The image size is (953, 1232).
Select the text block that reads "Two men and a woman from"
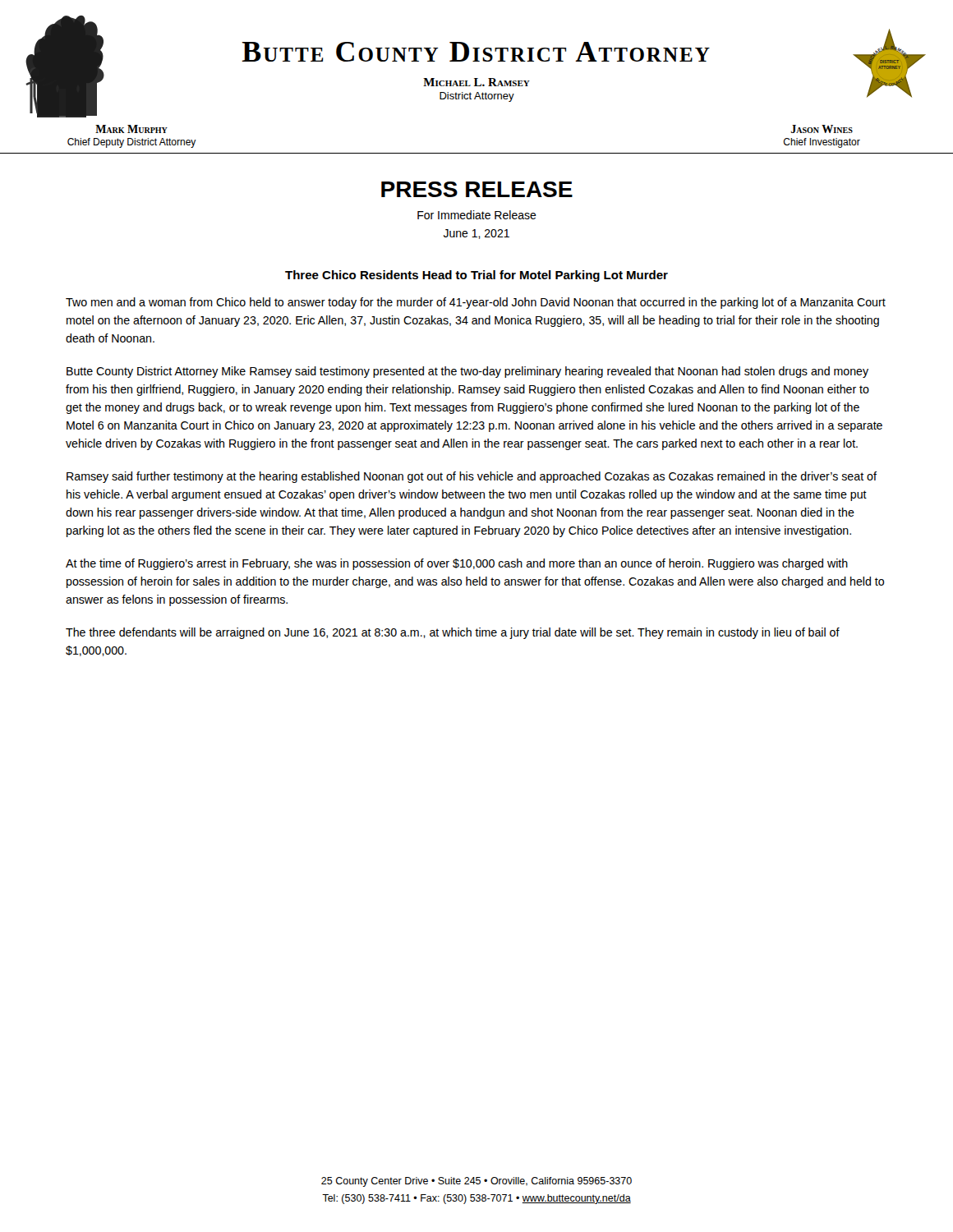coord(476,320)
